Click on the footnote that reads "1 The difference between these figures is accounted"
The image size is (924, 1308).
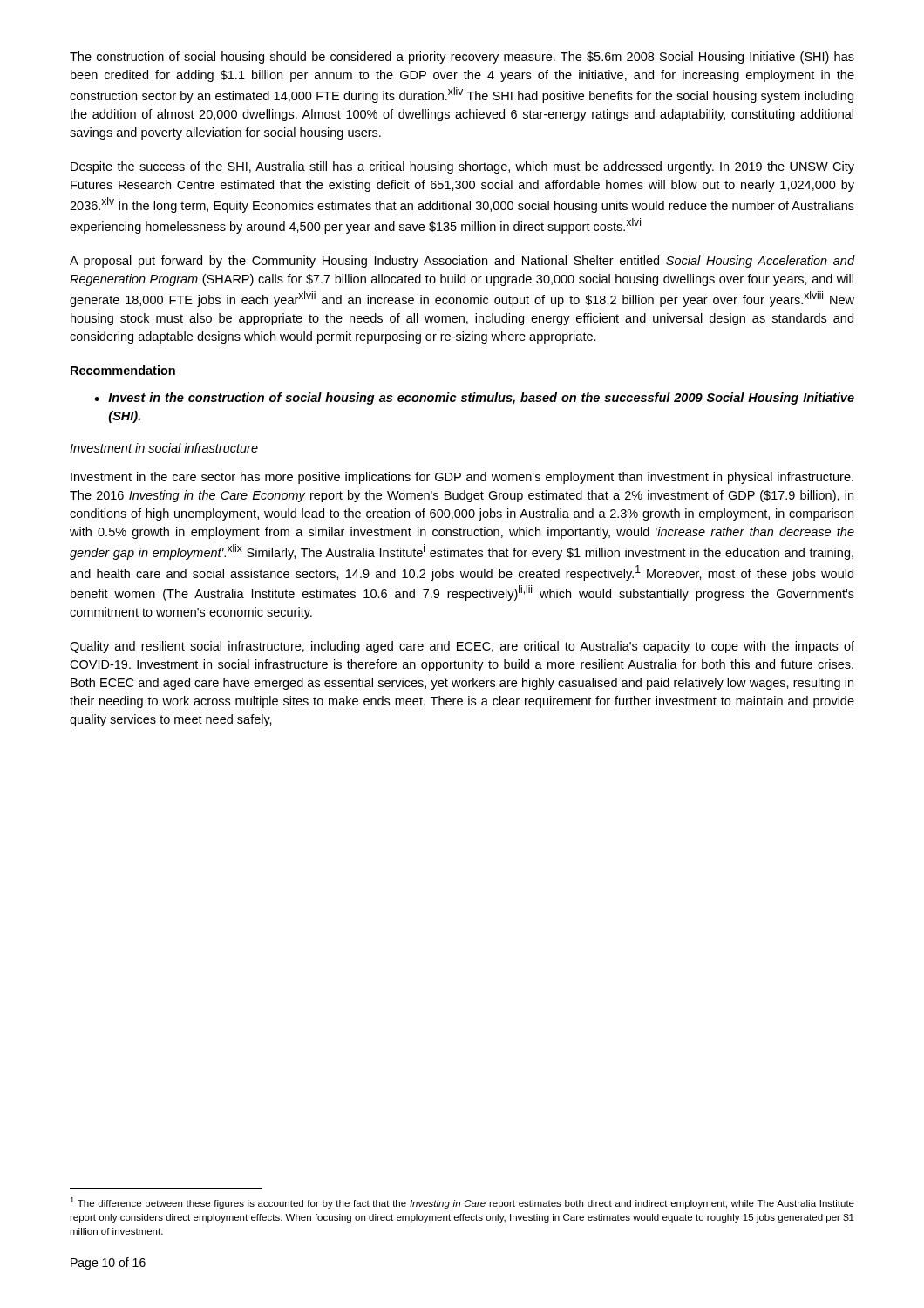coord(462,1216)
